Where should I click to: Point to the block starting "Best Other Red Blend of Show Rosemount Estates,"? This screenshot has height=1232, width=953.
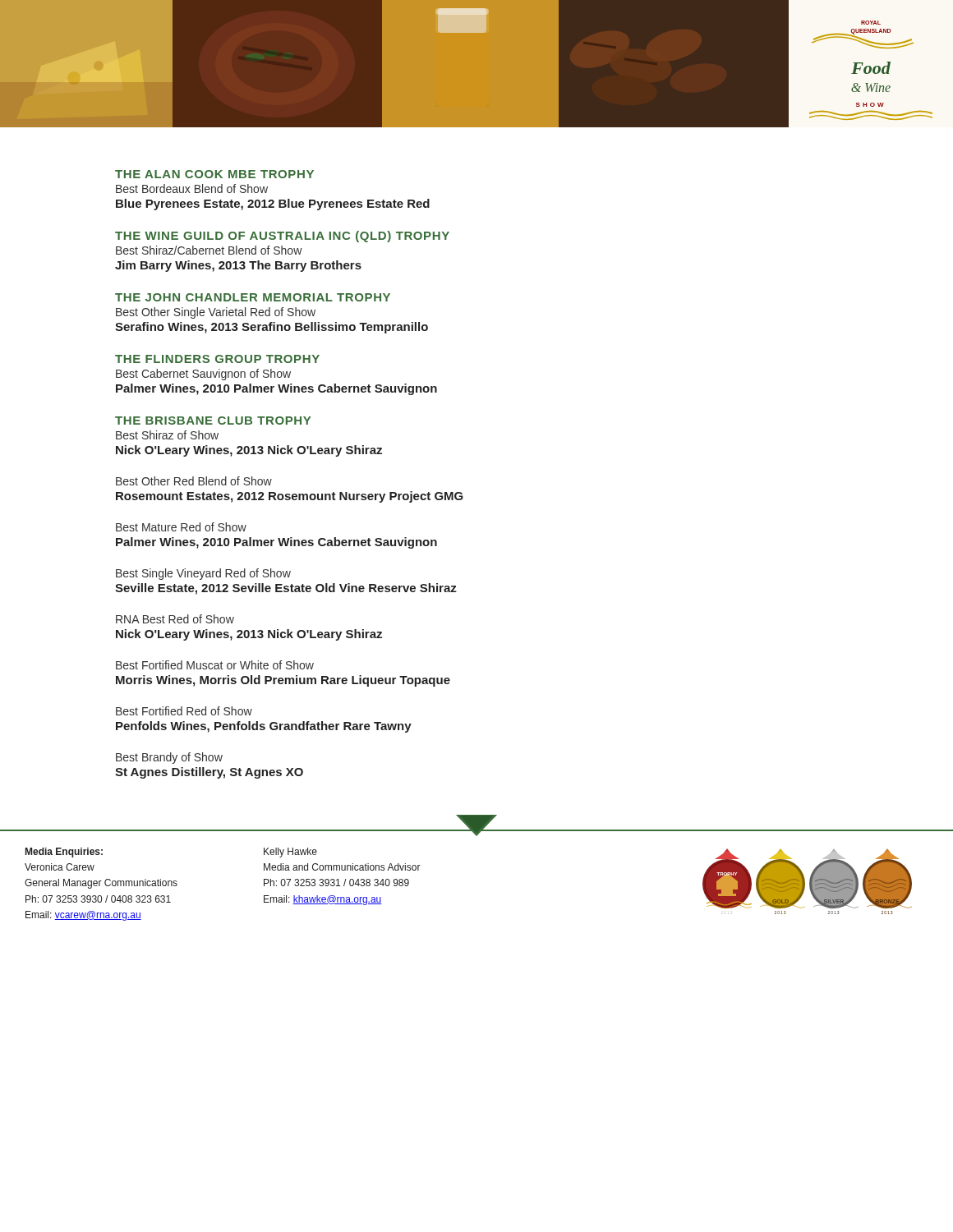click(194, 481)
